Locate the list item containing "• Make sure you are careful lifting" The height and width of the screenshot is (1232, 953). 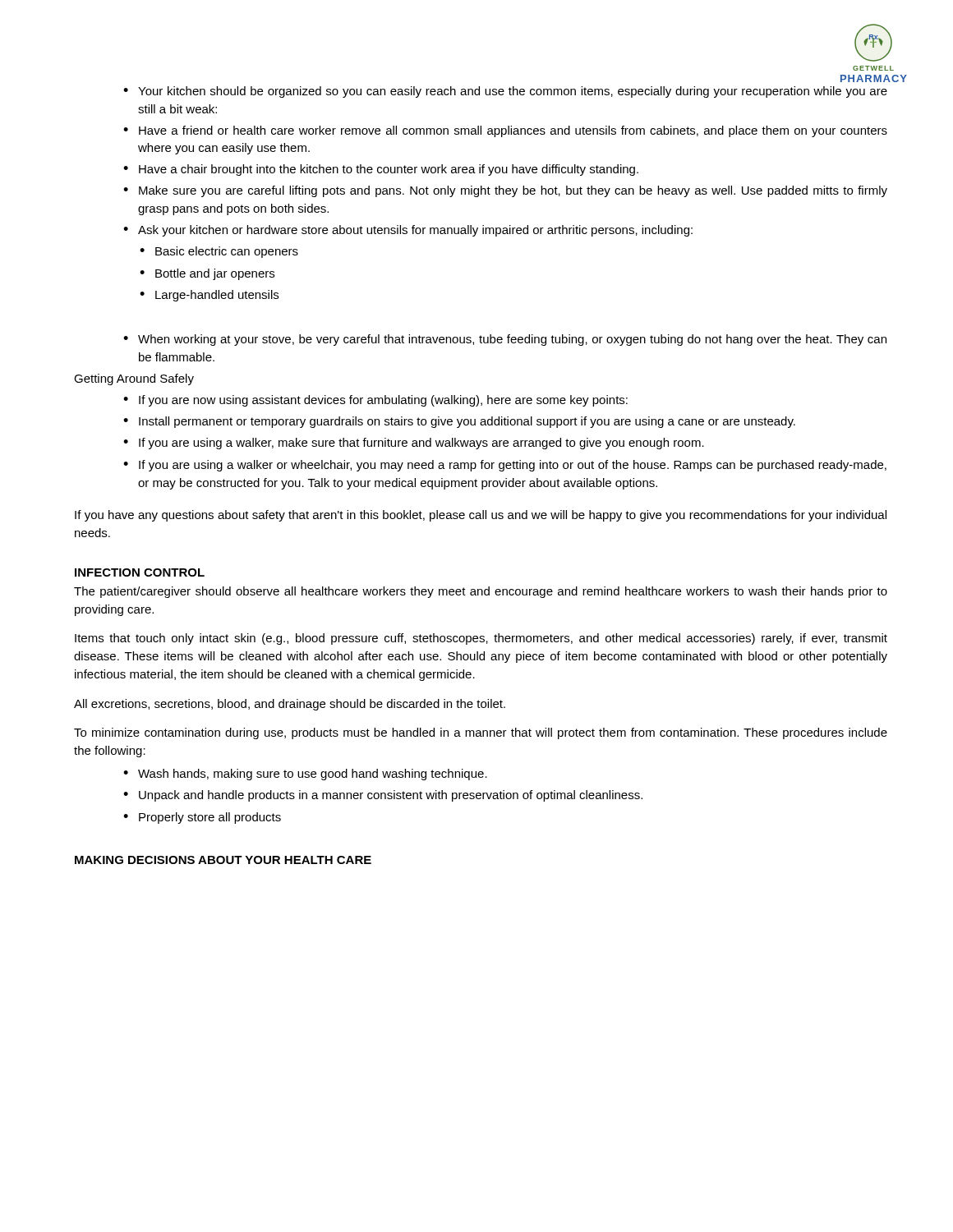click(505, 200)
